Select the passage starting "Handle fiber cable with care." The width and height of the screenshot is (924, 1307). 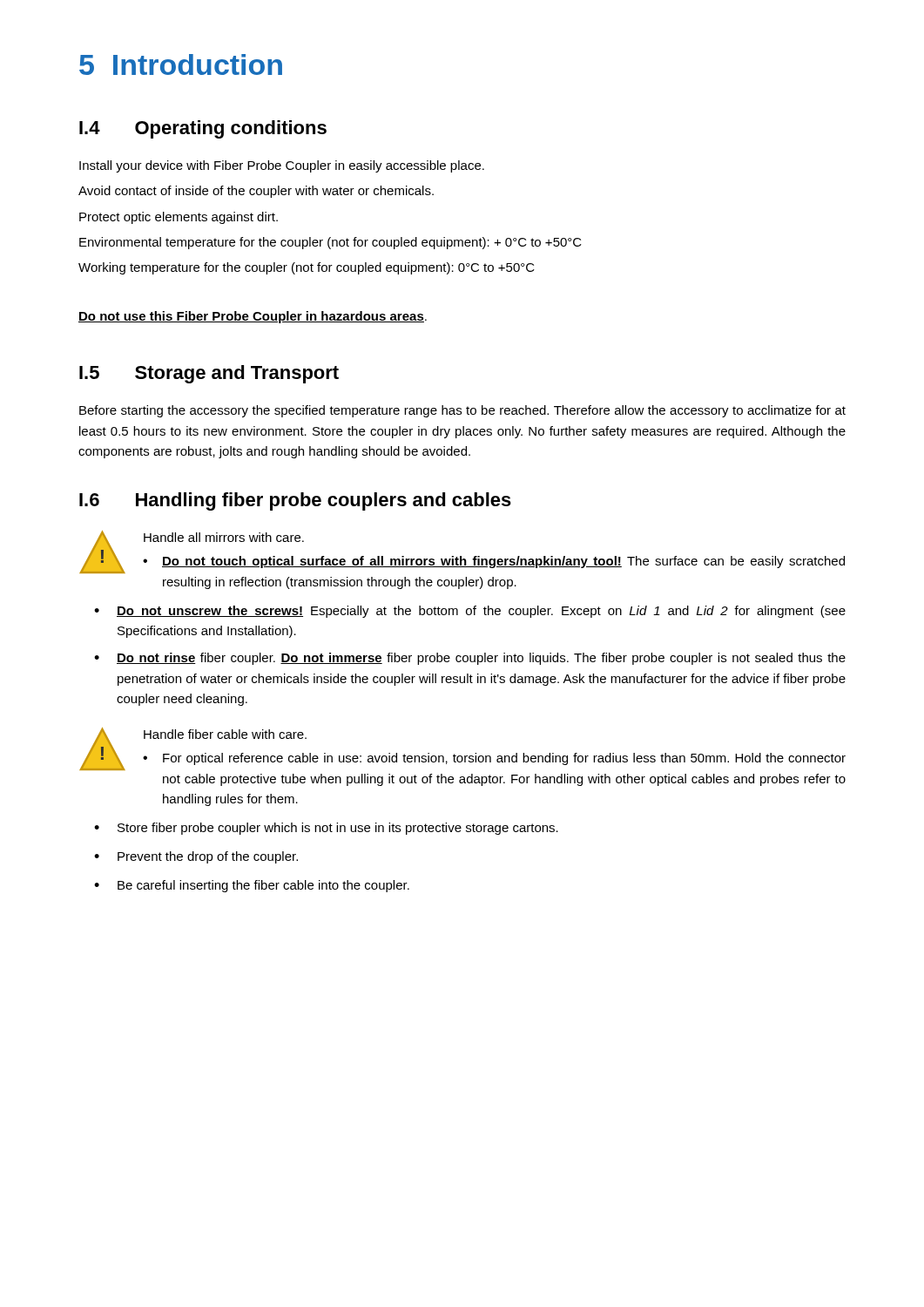point(225,734)
